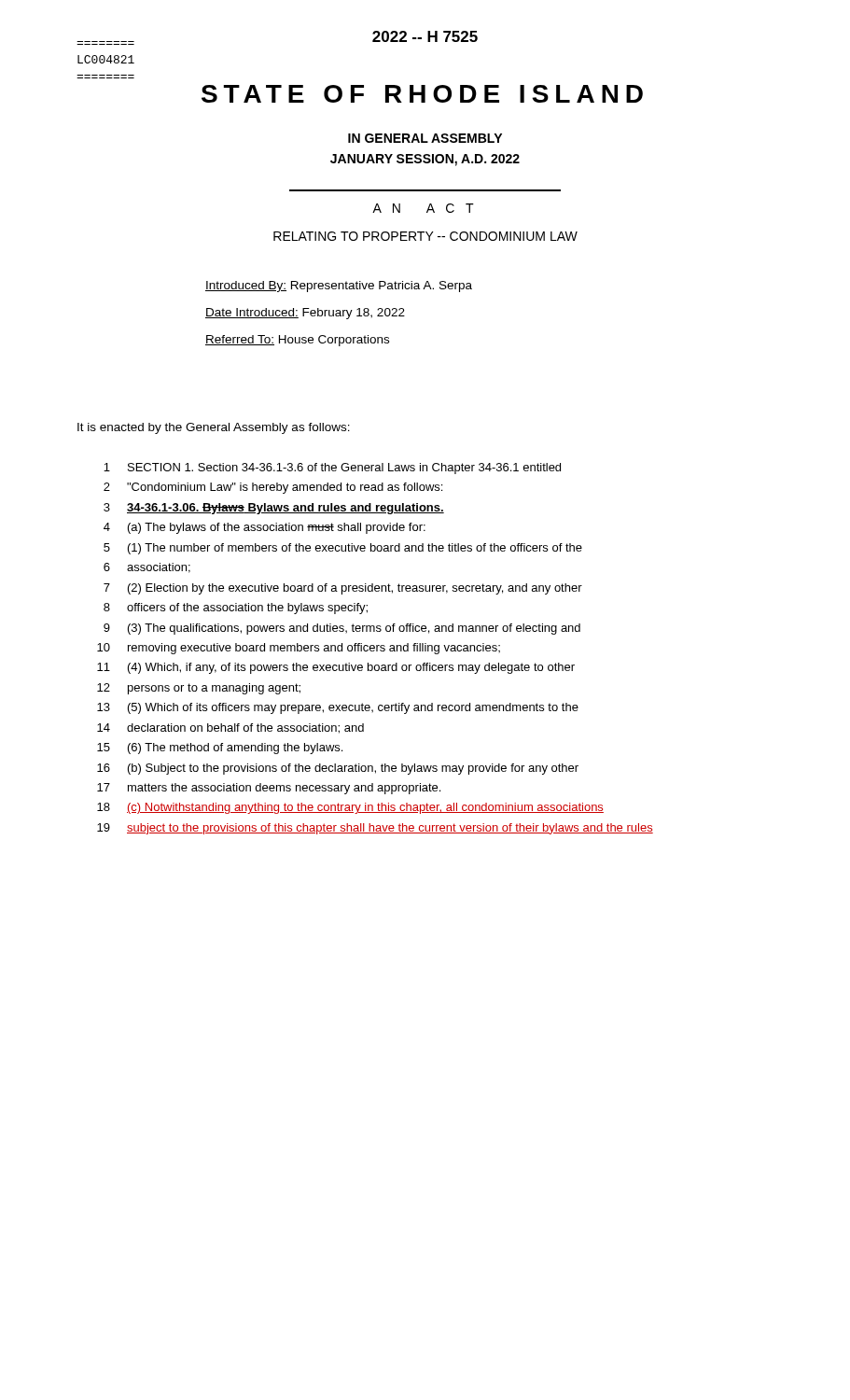The image size is (850, 1400).
Task: Point to the block starting "A N A C T"
Action: [x=425, y=208]
